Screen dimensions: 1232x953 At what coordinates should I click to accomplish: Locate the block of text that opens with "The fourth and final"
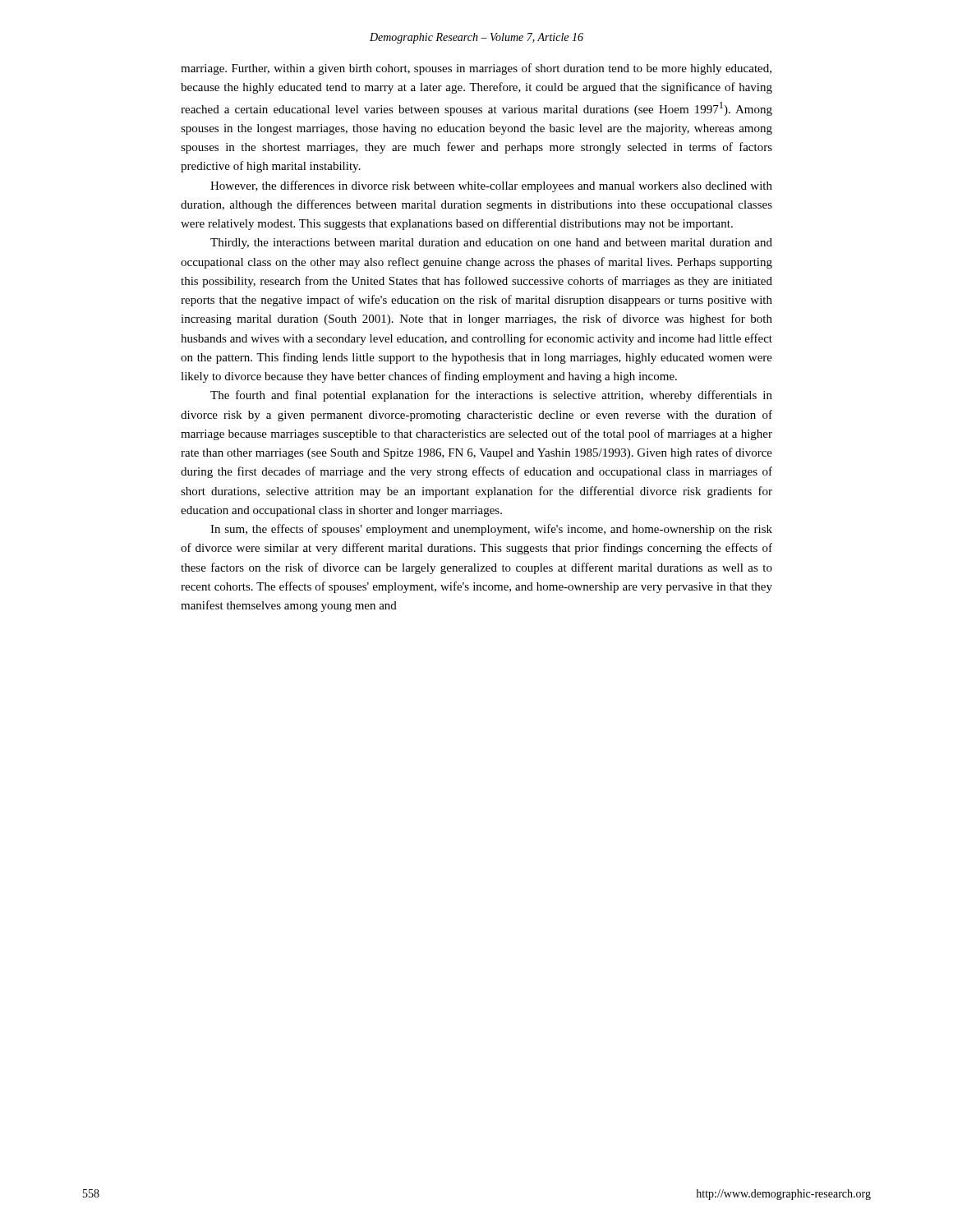tap(476, 453)
